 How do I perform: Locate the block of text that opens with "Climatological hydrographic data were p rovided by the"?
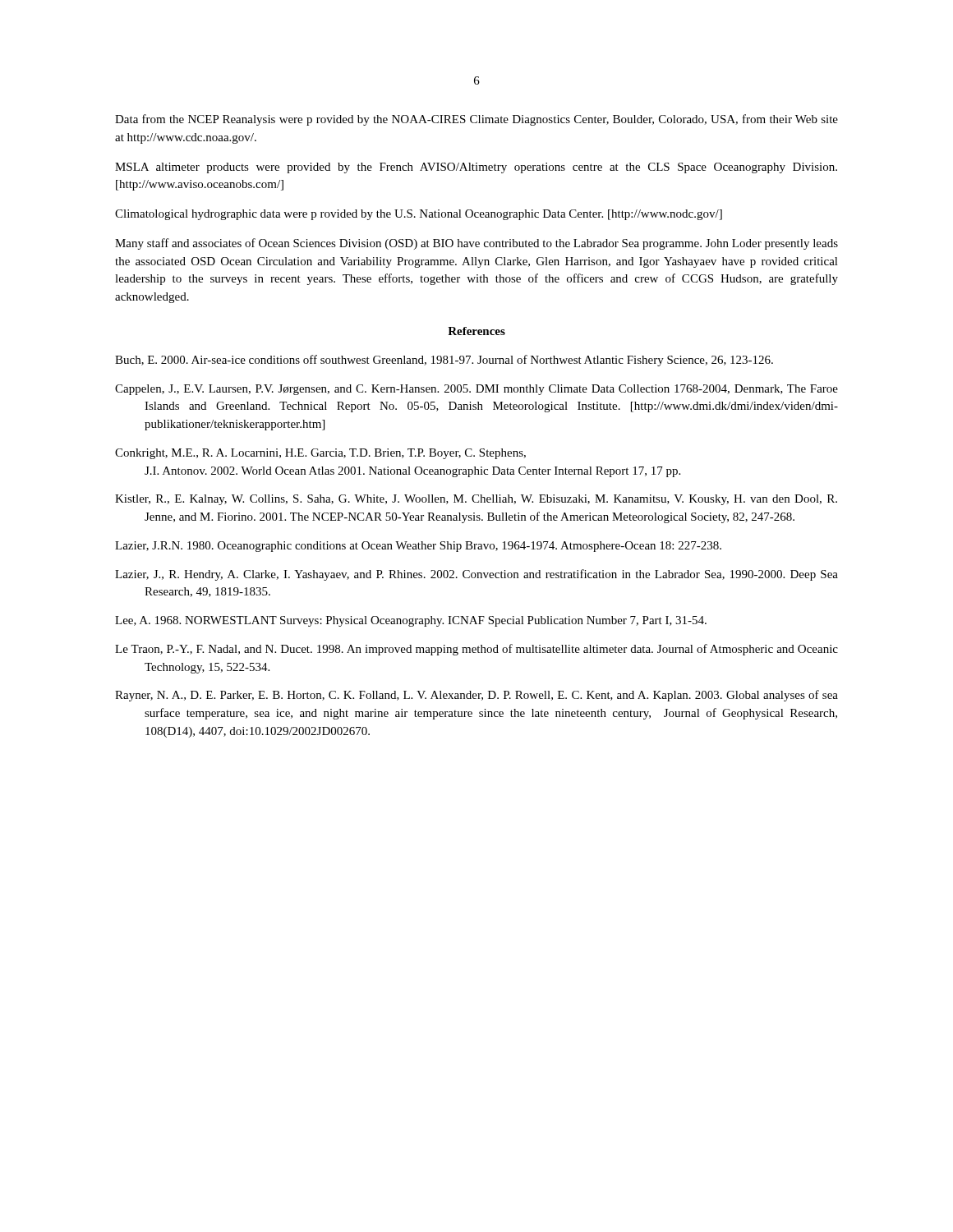click(x=476, y=214)
